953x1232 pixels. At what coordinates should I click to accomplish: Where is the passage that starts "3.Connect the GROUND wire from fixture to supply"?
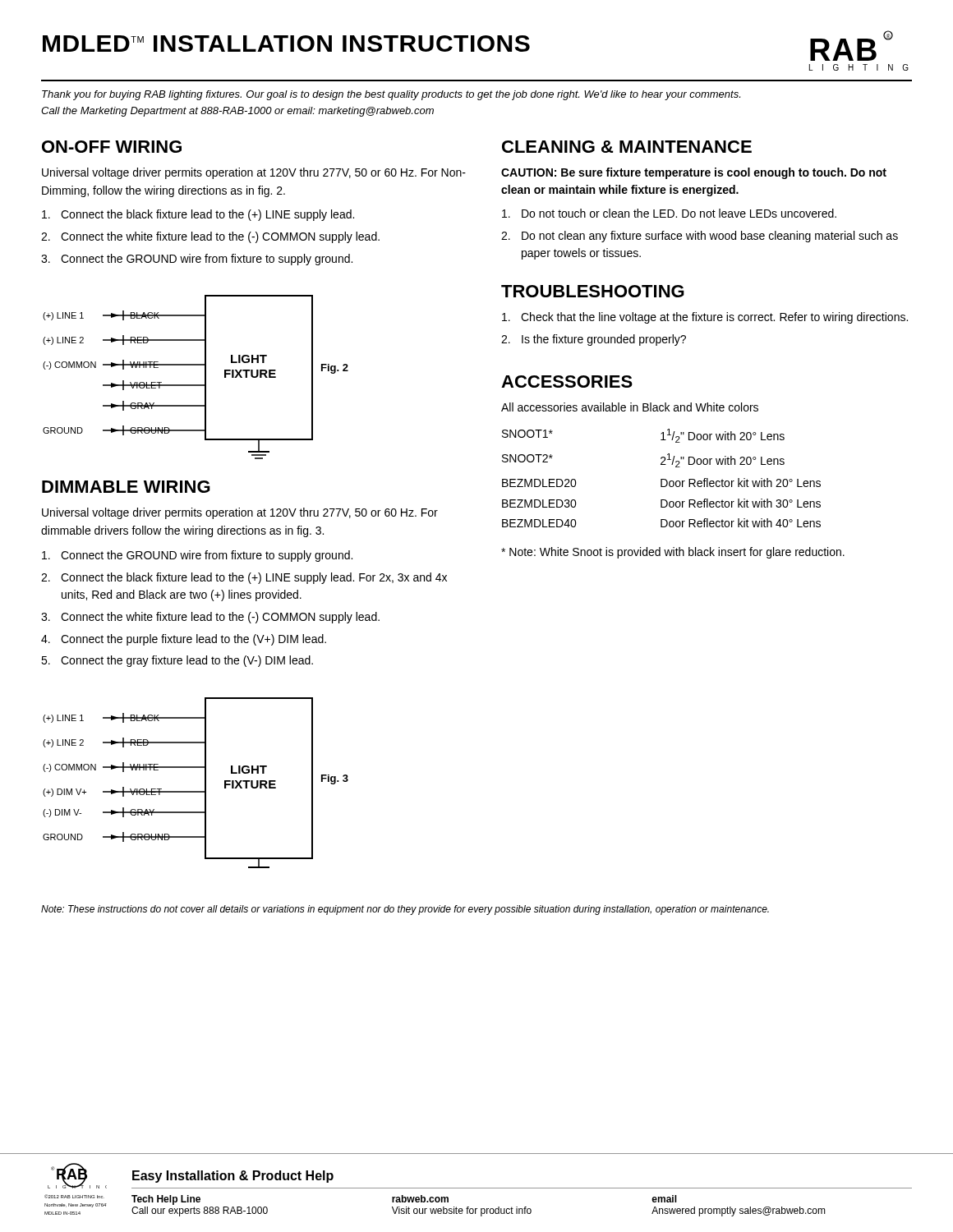pyautogui.click(x=197, y=259)
